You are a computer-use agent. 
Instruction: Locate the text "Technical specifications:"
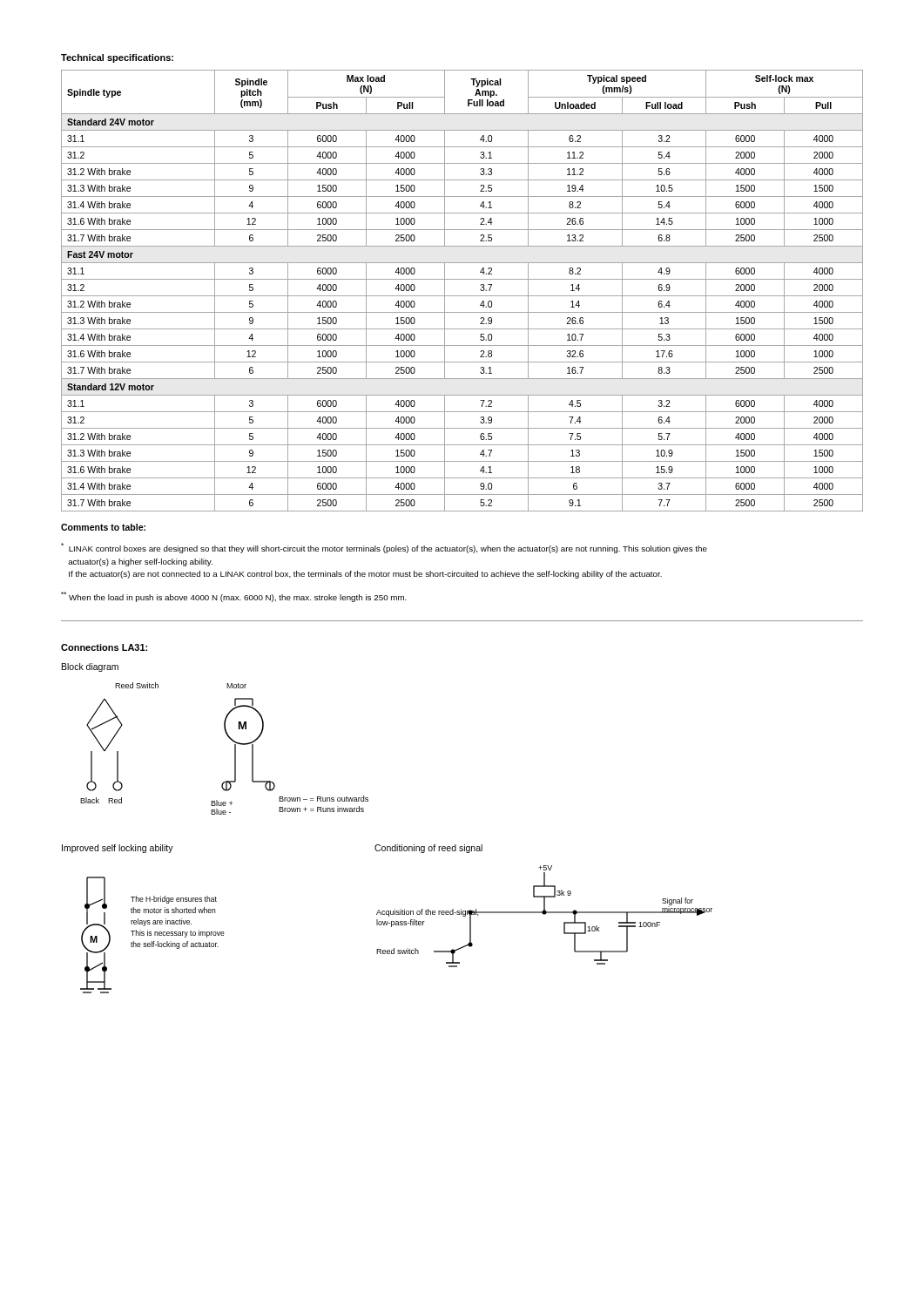tap(118, 58)
